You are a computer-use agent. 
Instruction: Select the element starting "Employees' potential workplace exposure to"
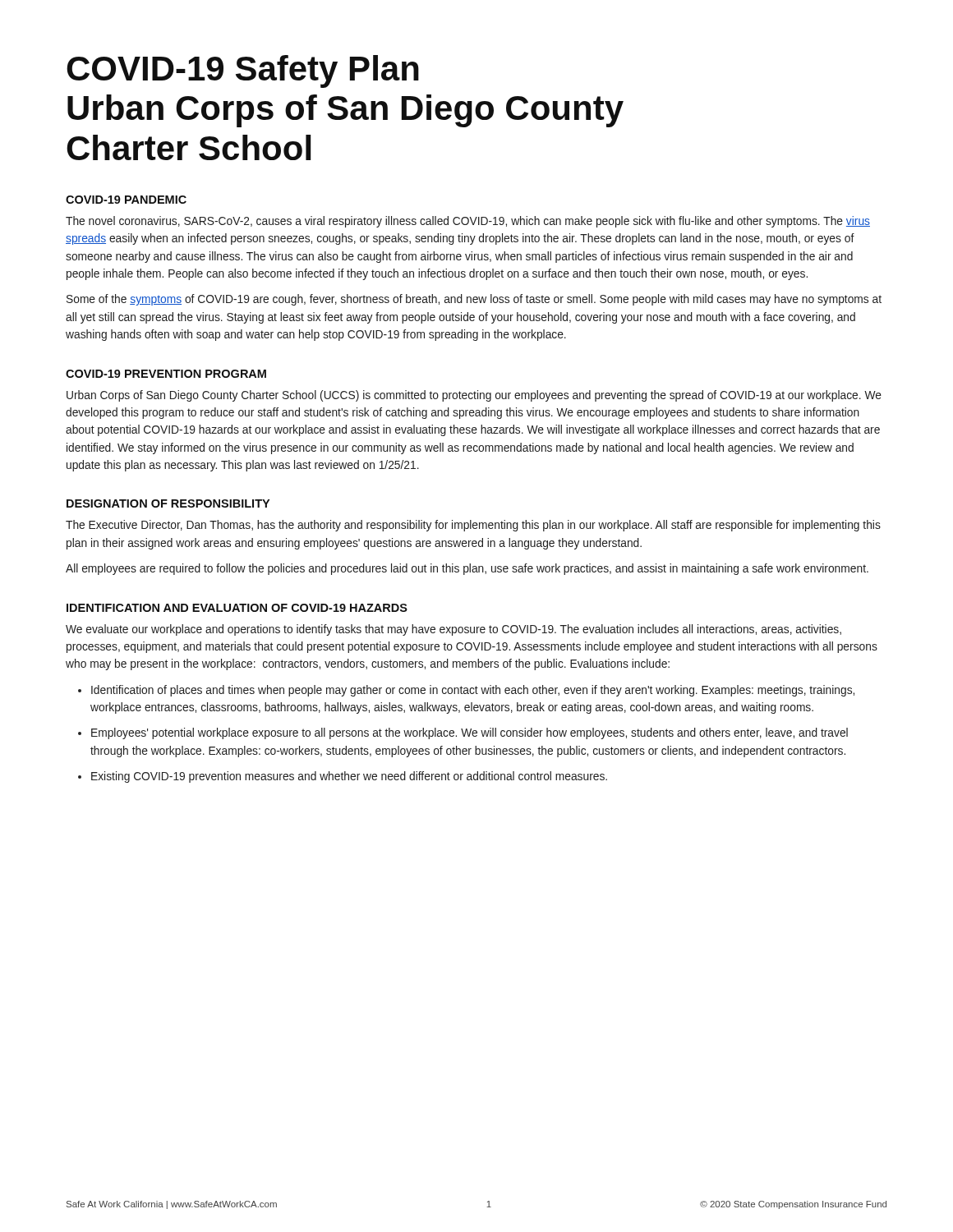point(469,742)
